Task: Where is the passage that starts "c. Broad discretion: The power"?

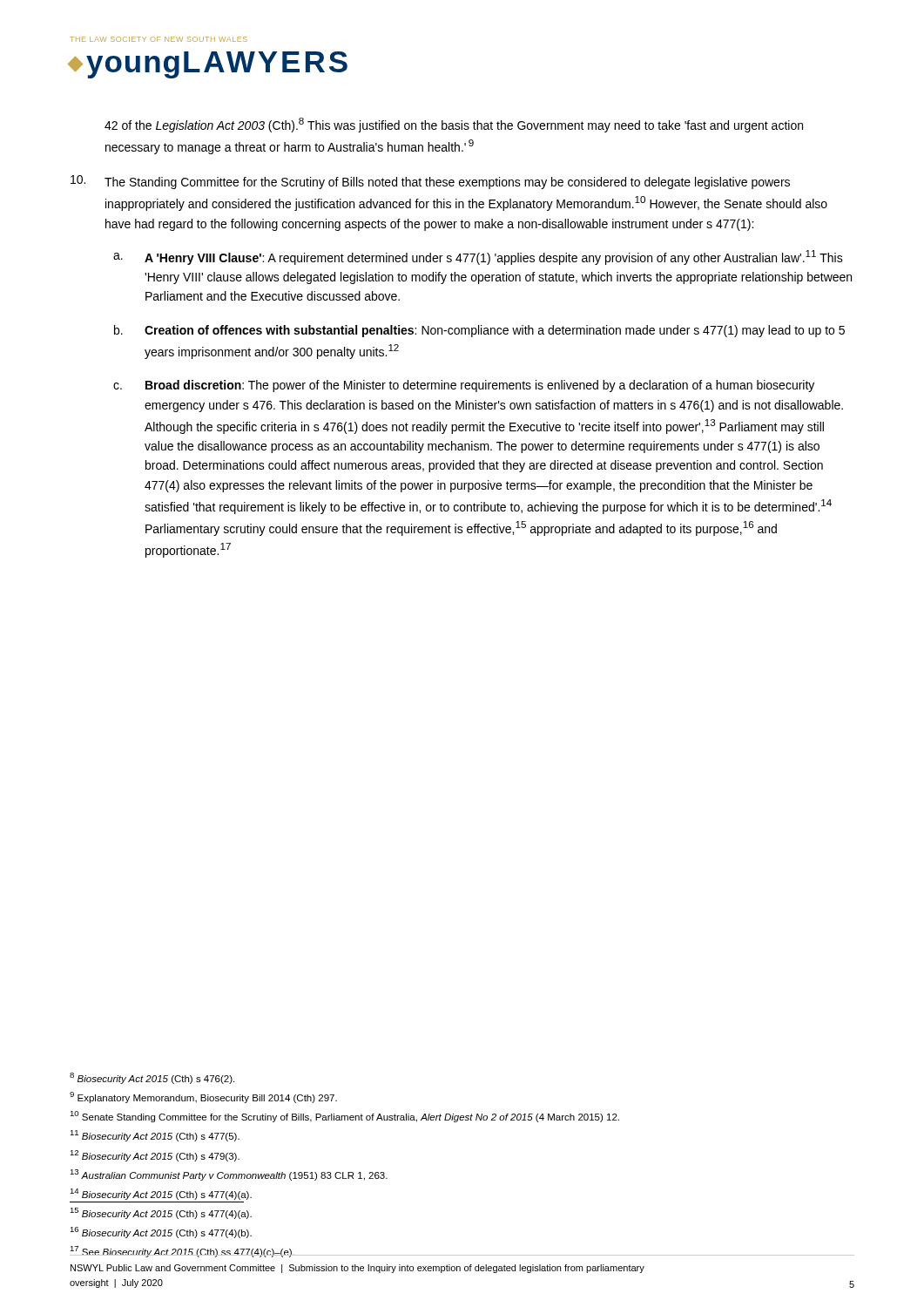Action: [484, 468]
